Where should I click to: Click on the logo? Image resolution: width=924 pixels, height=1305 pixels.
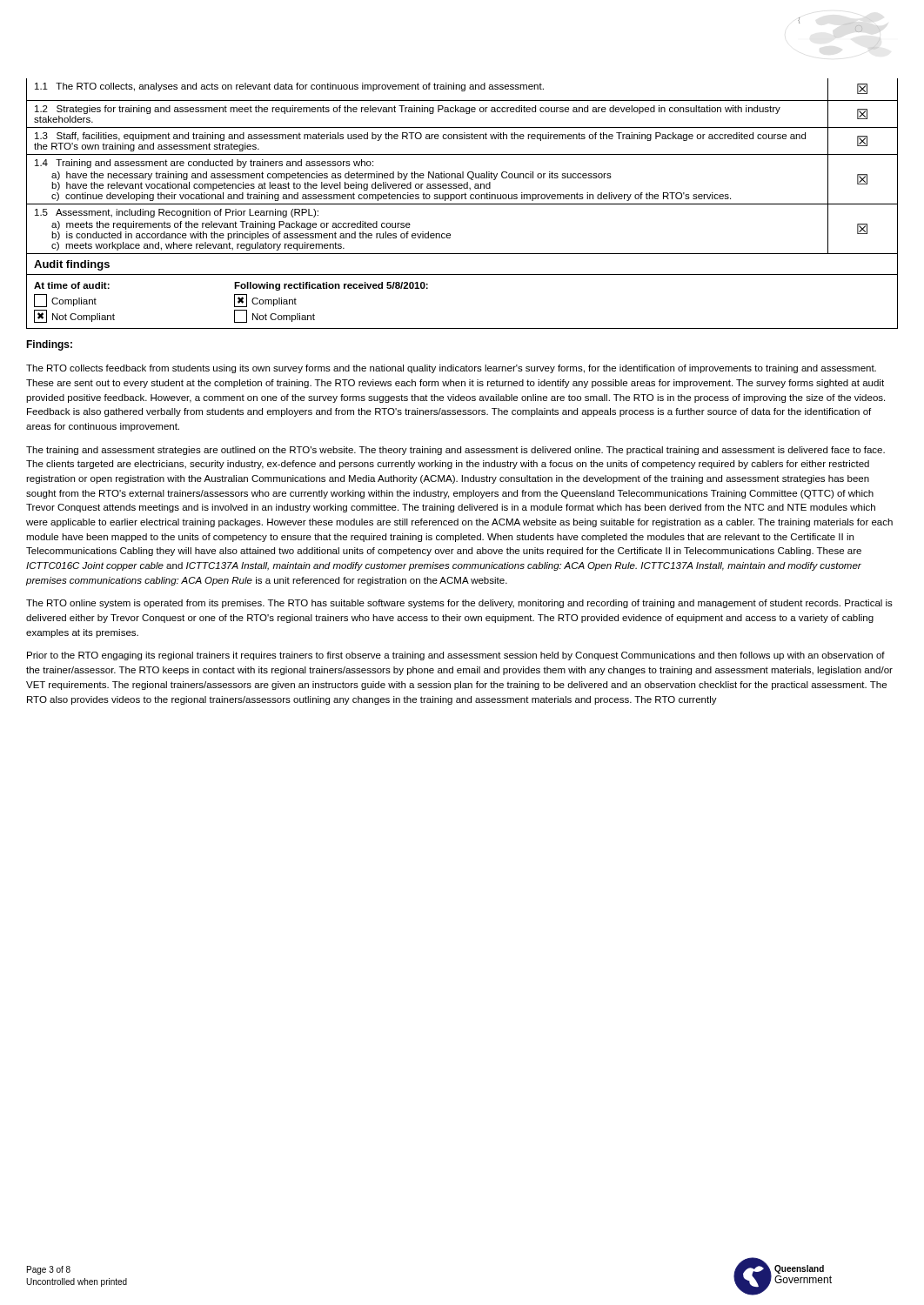(815, 1276)
